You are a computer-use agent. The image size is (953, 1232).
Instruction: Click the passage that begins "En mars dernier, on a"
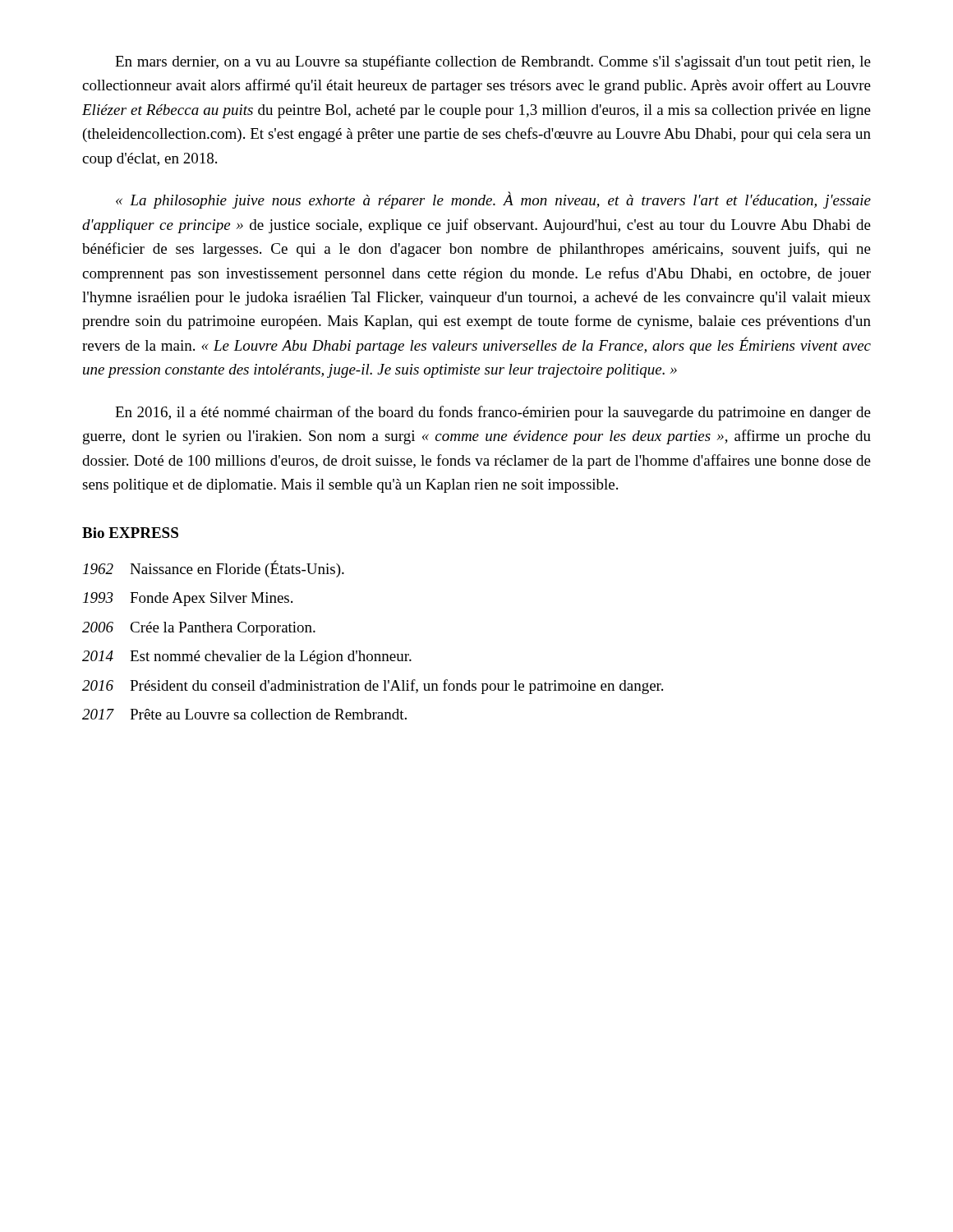tap(476, 110)
